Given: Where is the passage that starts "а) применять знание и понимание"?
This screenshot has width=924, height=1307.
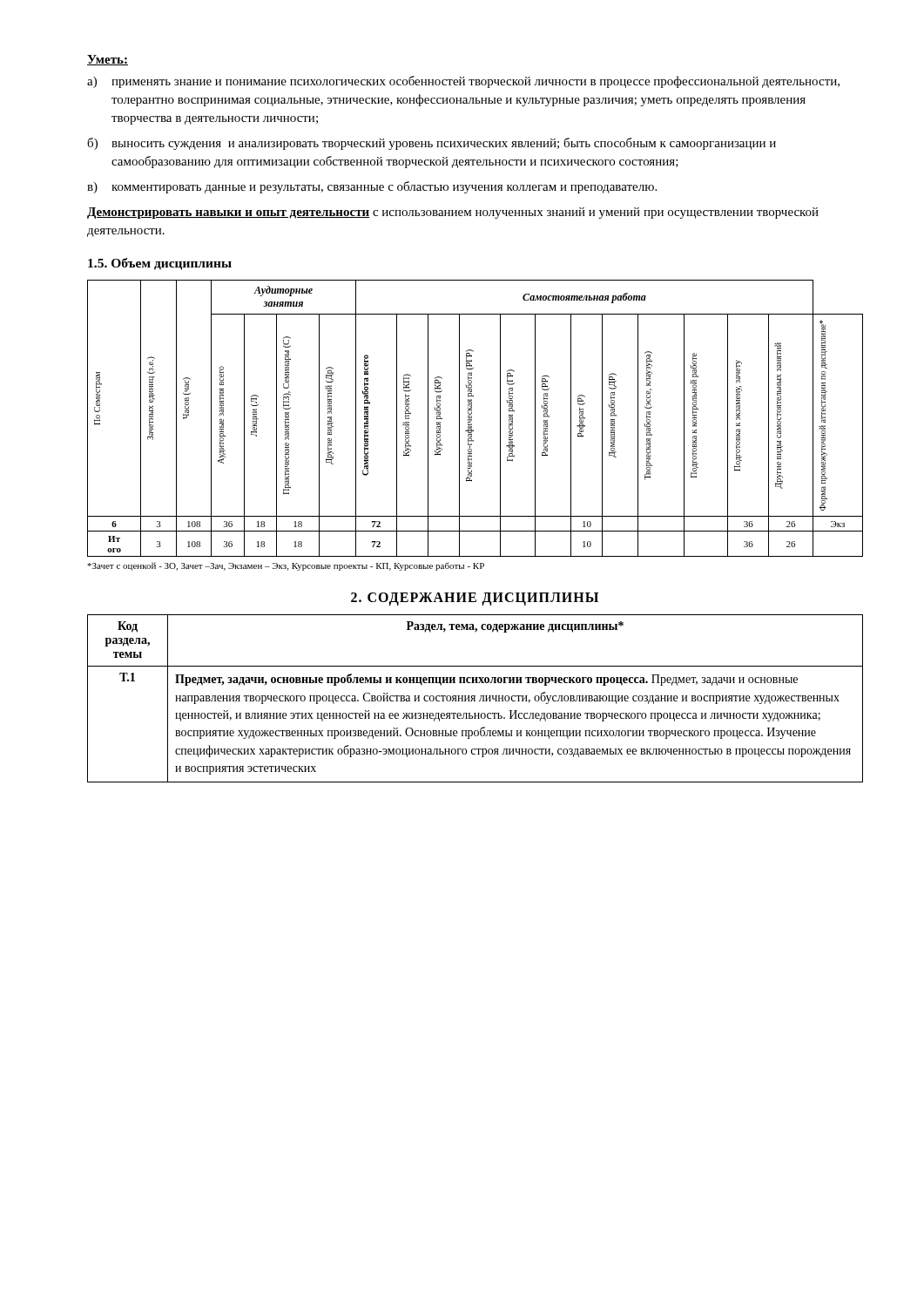Looking at the screenshot, I should point(475,100).
